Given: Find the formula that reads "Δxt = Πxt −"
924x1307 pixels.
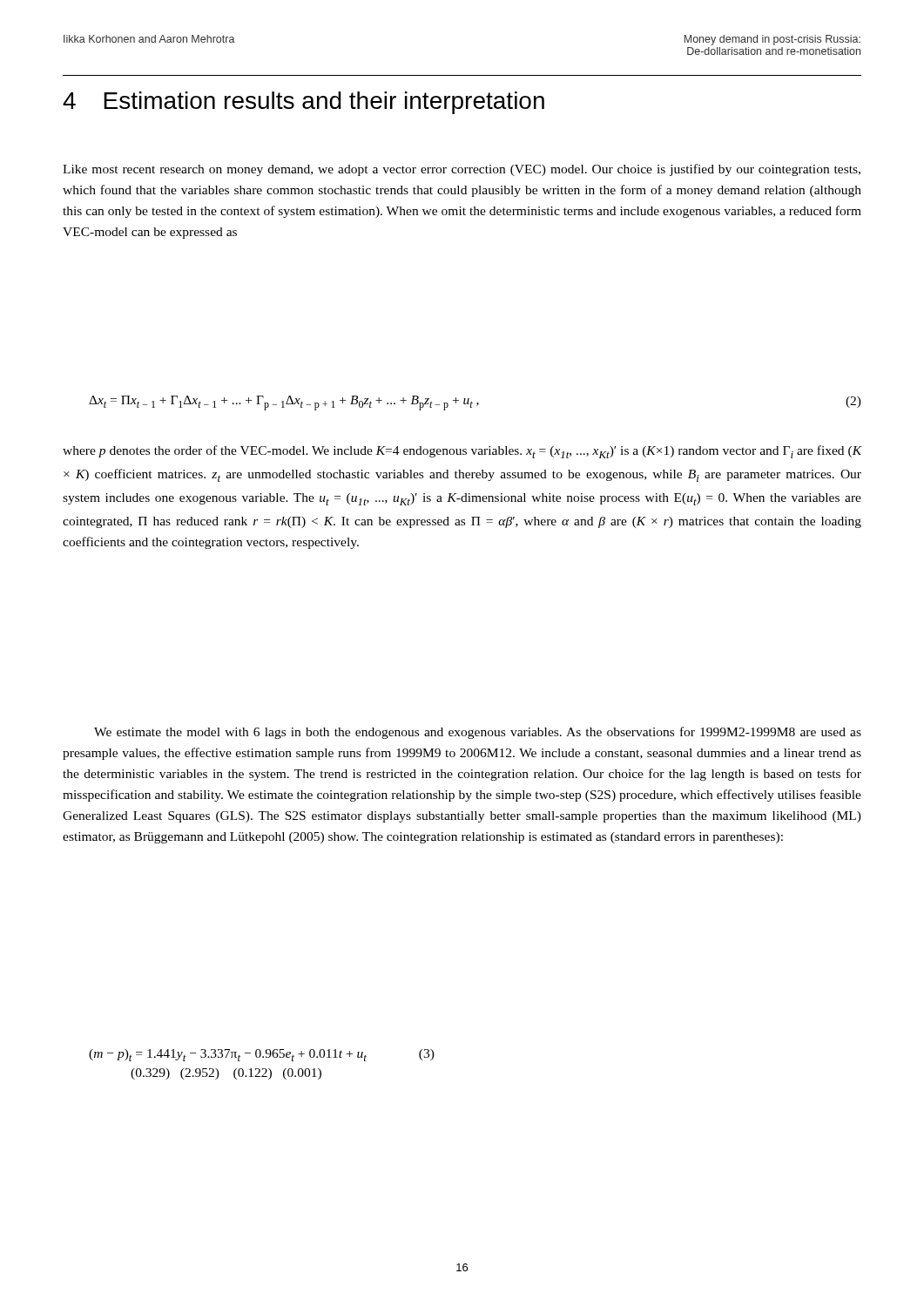Looking at the screenshot, I should point(462,401).
